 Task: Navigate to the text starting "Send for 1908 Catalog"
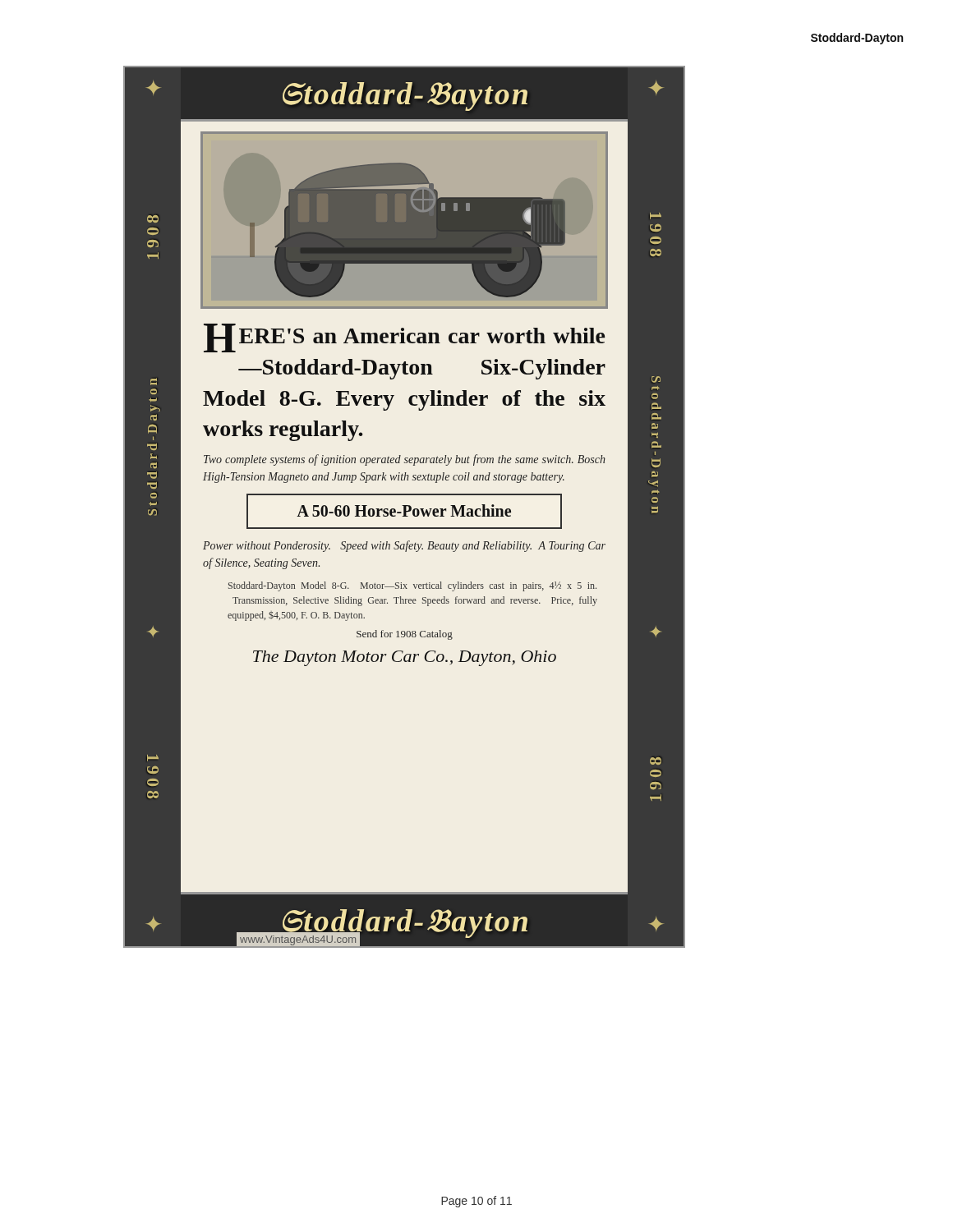[404, 634]
